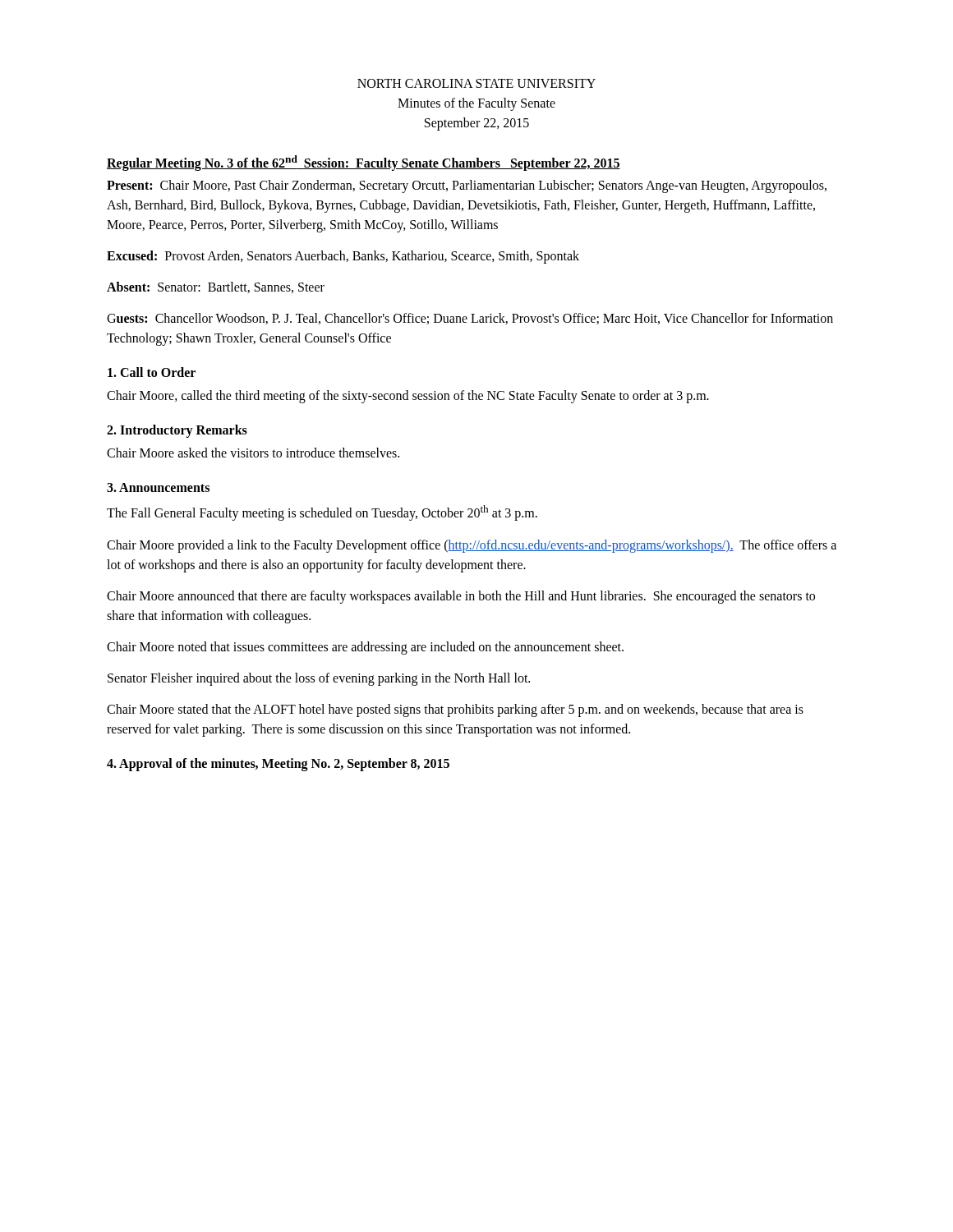Image resolution: width=953 pixels, height=1232 pixels.
Task: Find the block on this page that starts "The Fall General Faculty meeting is scheduled on"
Action: point(476,513)
